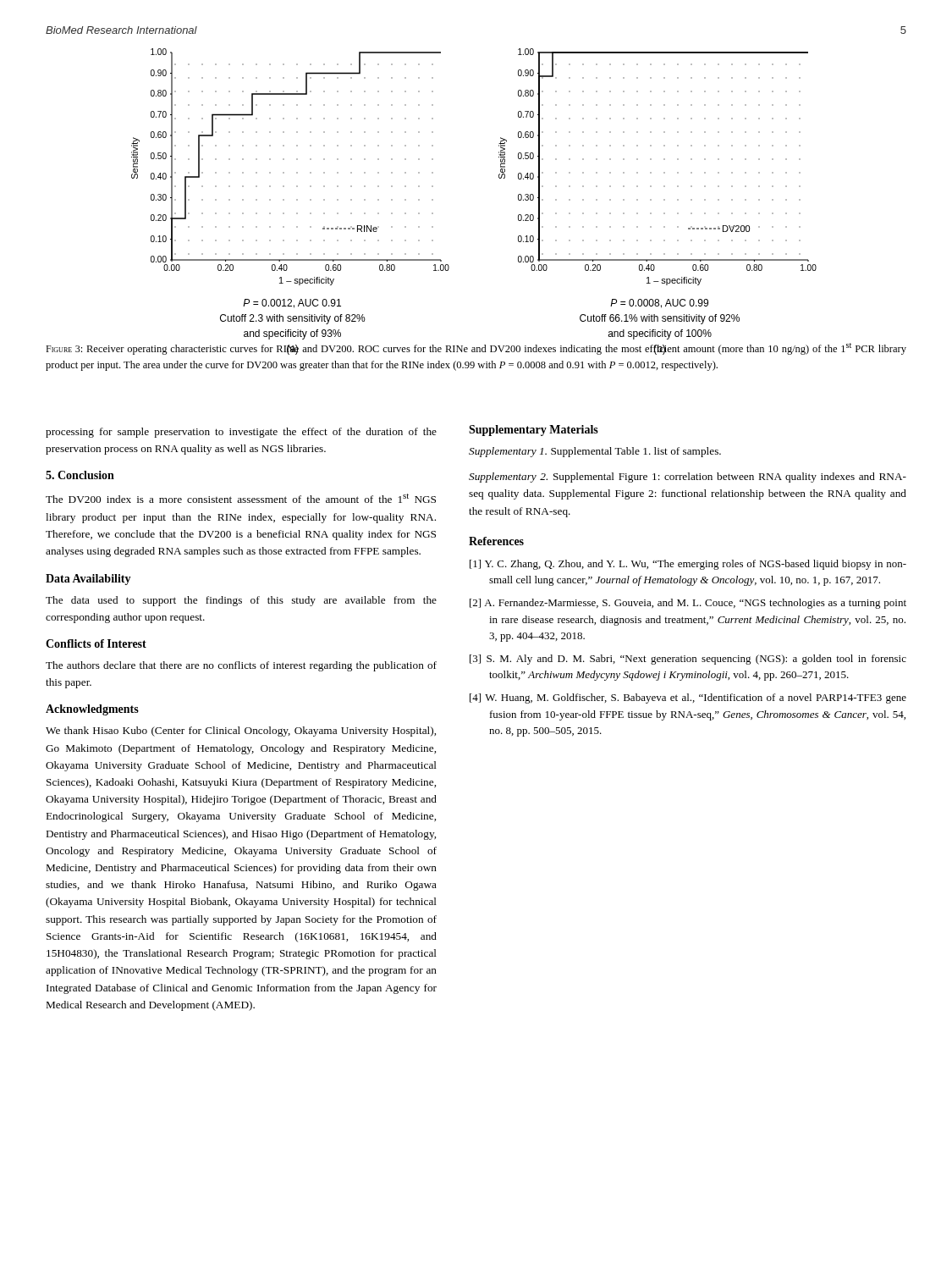Locate the block starting "Supplementary 1. Supplemental Table 1. list of samples."
The image size is (952, 1270).
click(595, 451)
